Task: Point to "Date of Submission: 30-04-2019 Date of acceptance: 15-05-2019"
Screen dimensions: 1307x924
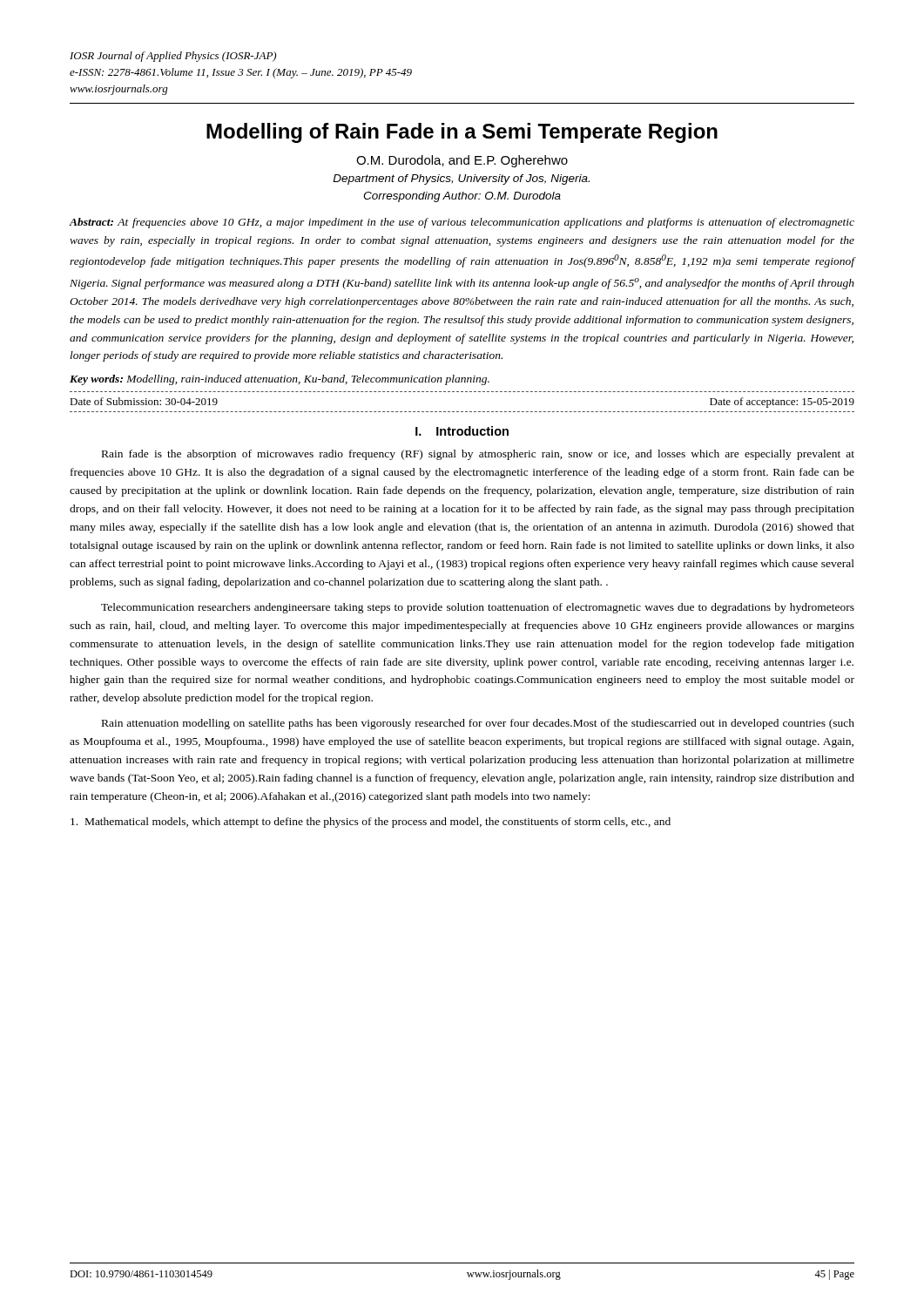Action: click(x=462, y=402)
